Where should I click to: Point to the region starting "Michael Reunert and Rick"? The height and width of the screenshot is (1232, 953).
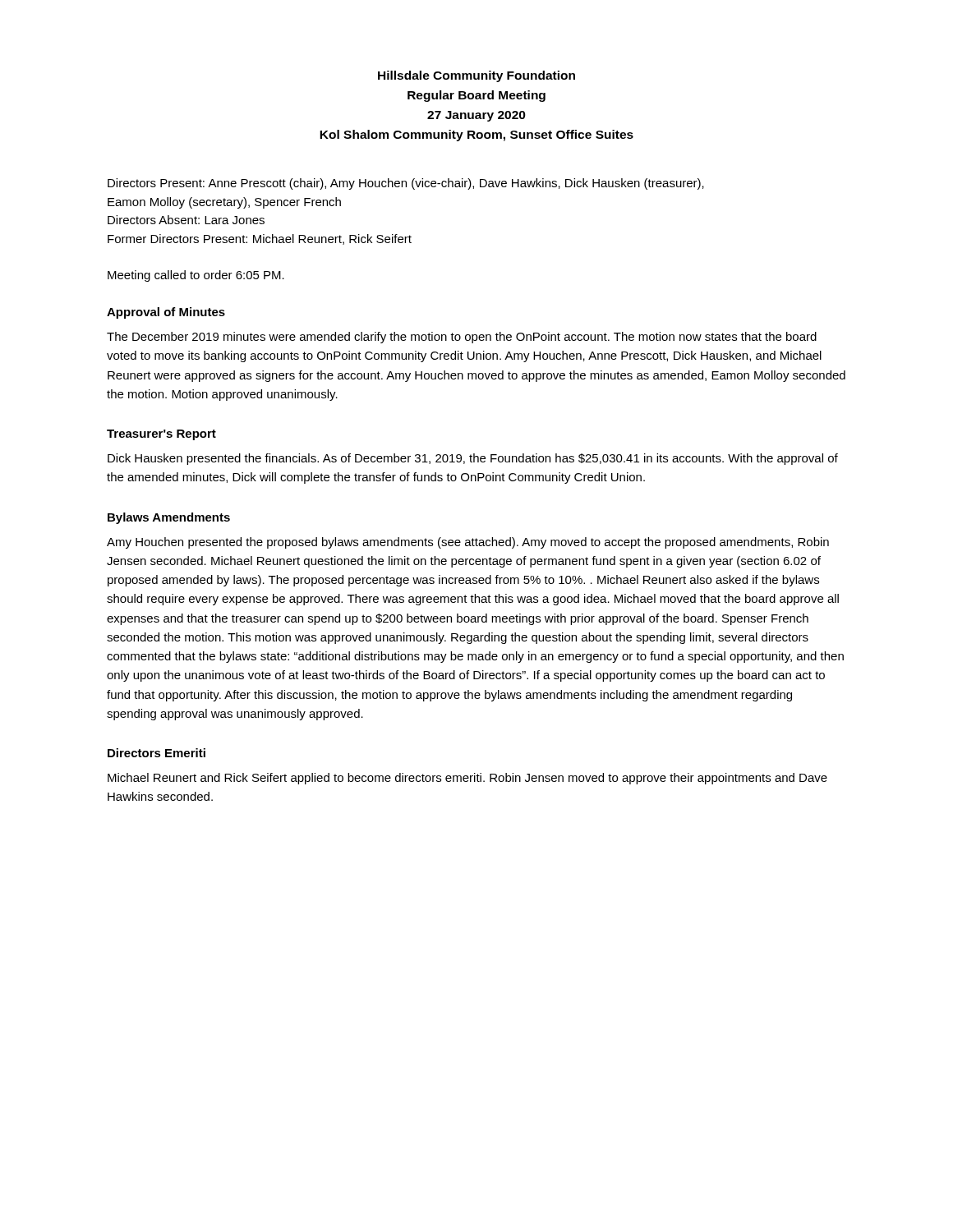point(476,787)
